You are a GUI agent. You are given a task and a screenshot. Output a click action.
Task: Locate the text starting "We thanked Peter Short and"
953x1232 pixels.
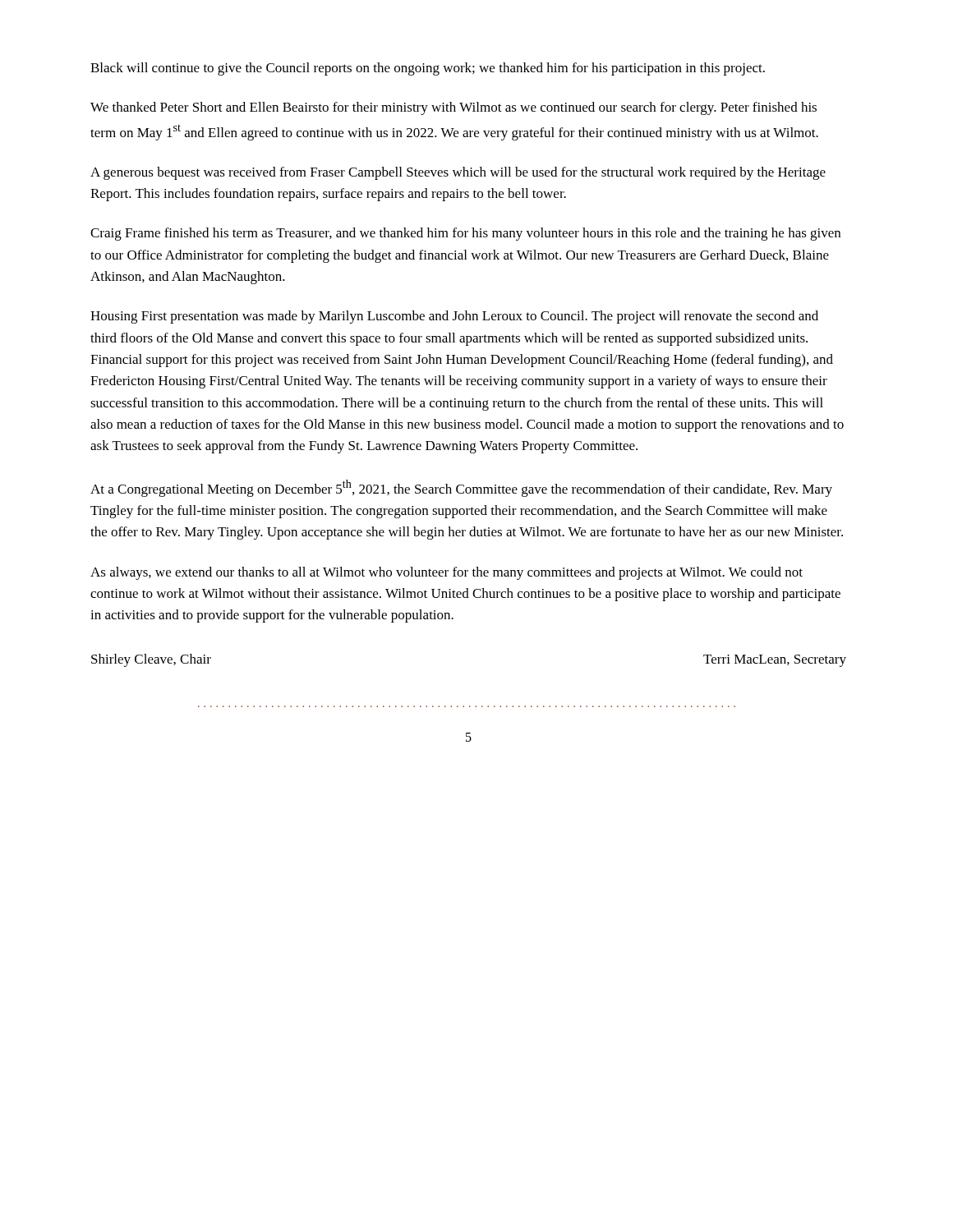(455, 120)
